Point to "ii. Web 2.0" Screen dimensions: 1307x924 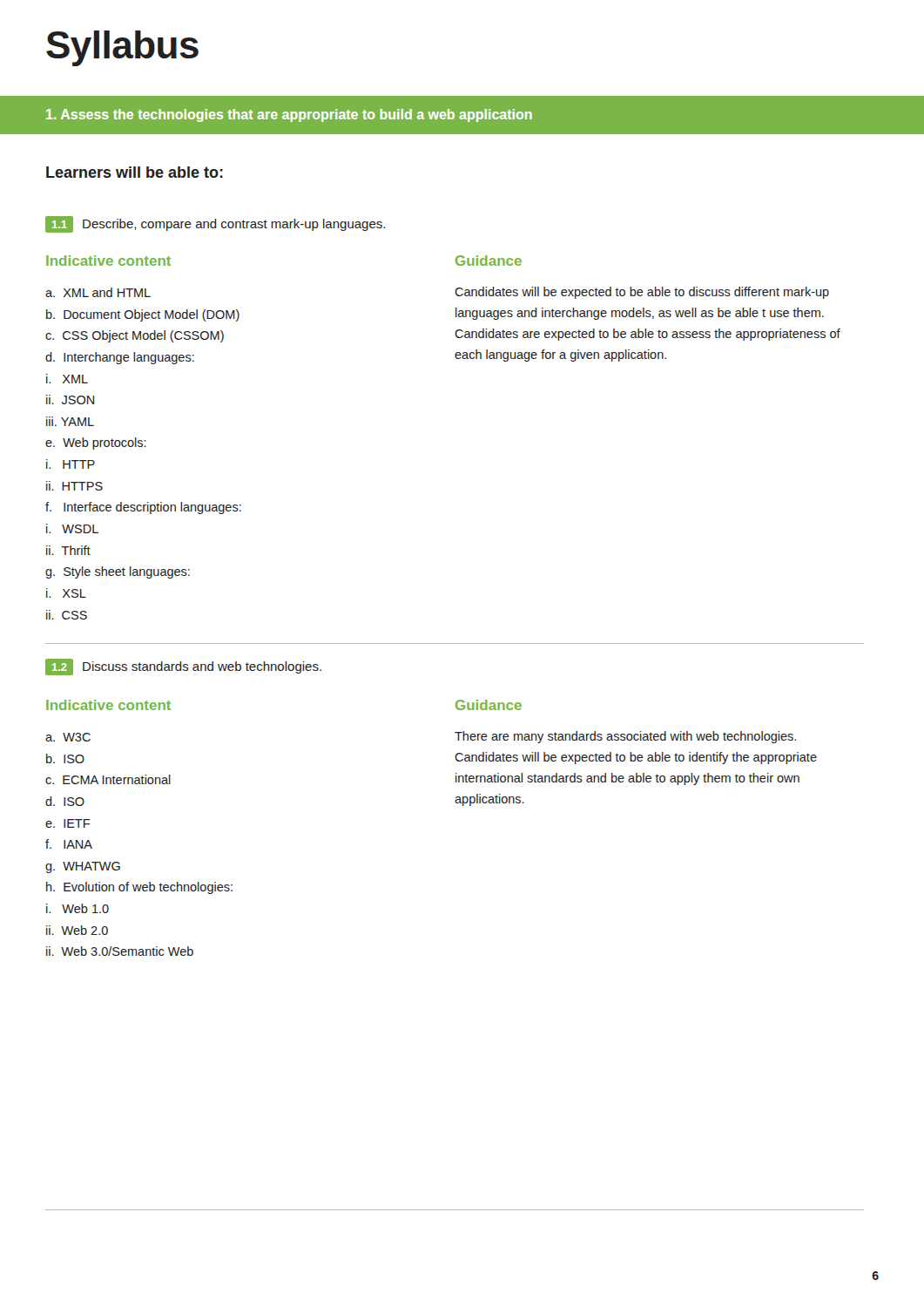77,930
